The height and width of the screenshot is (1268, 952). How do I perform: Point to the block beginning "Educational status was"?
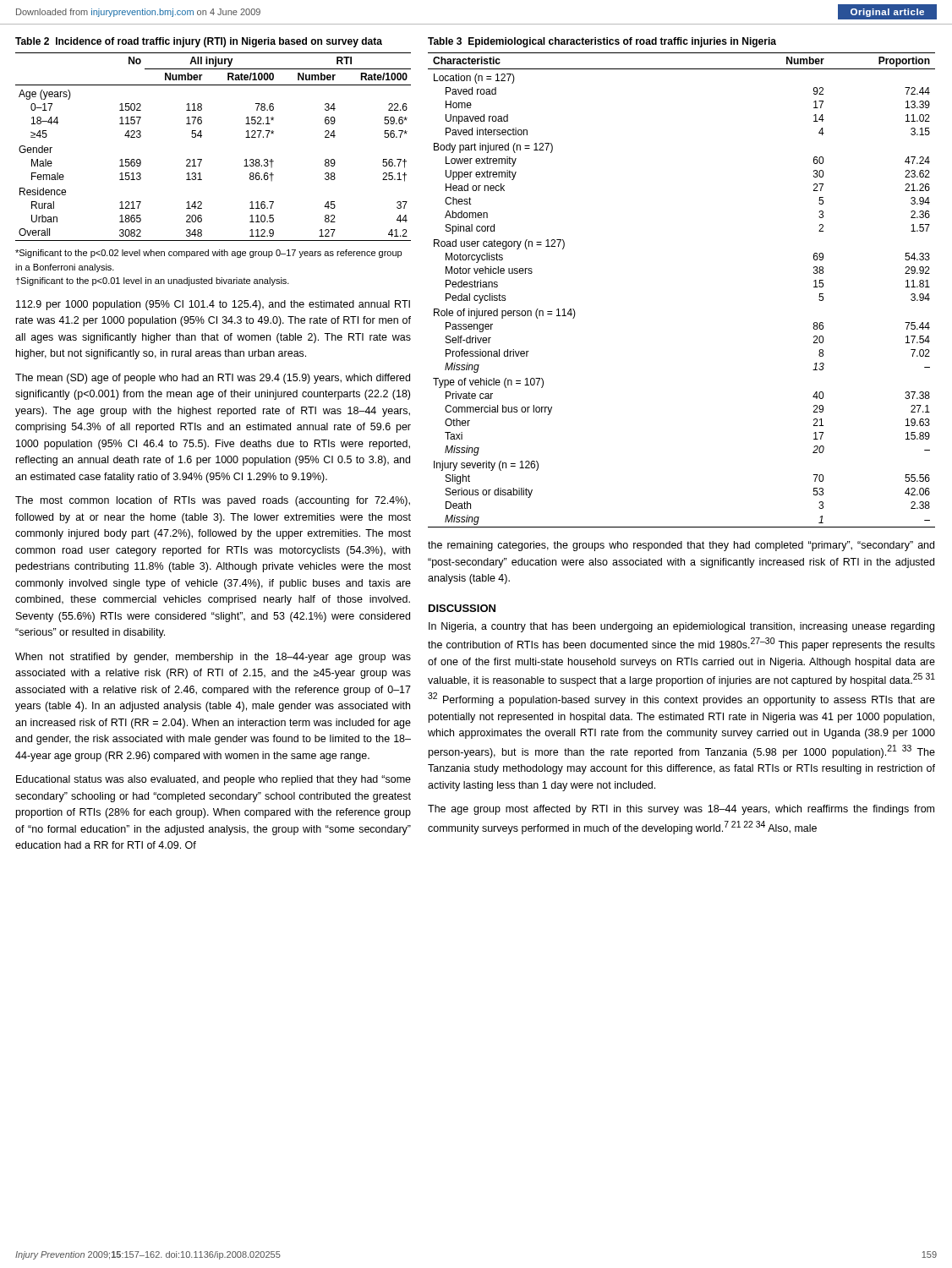pos(213,813)
